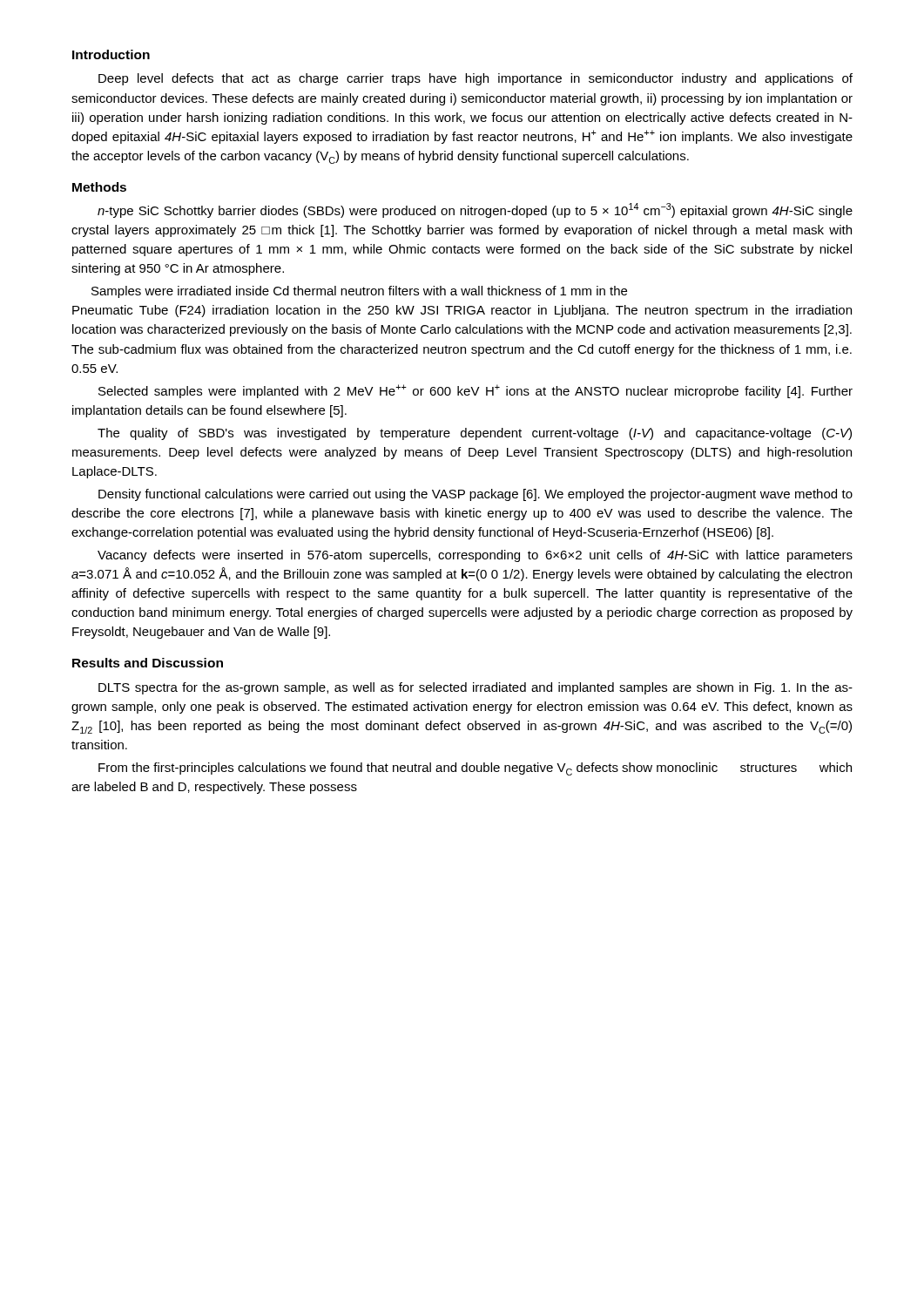Navigate to the text starting "DLTS spectra for the as-grown sample, as"
This screenshot has height=1307, width=924.
[462, 716]
